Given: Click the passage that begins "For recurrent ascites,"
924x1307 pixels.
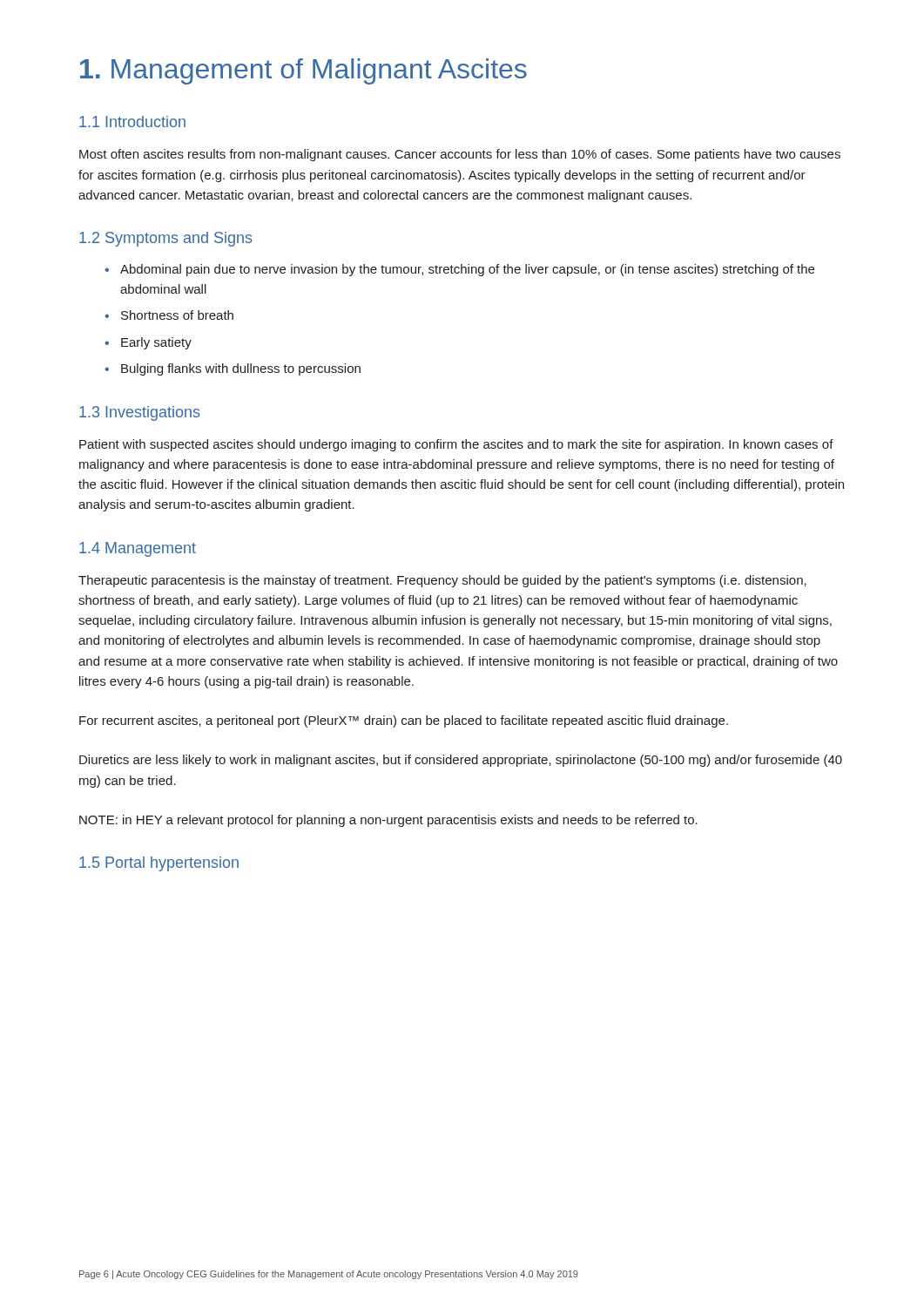Looking at the screenshot, I should [x=404, y=720].
